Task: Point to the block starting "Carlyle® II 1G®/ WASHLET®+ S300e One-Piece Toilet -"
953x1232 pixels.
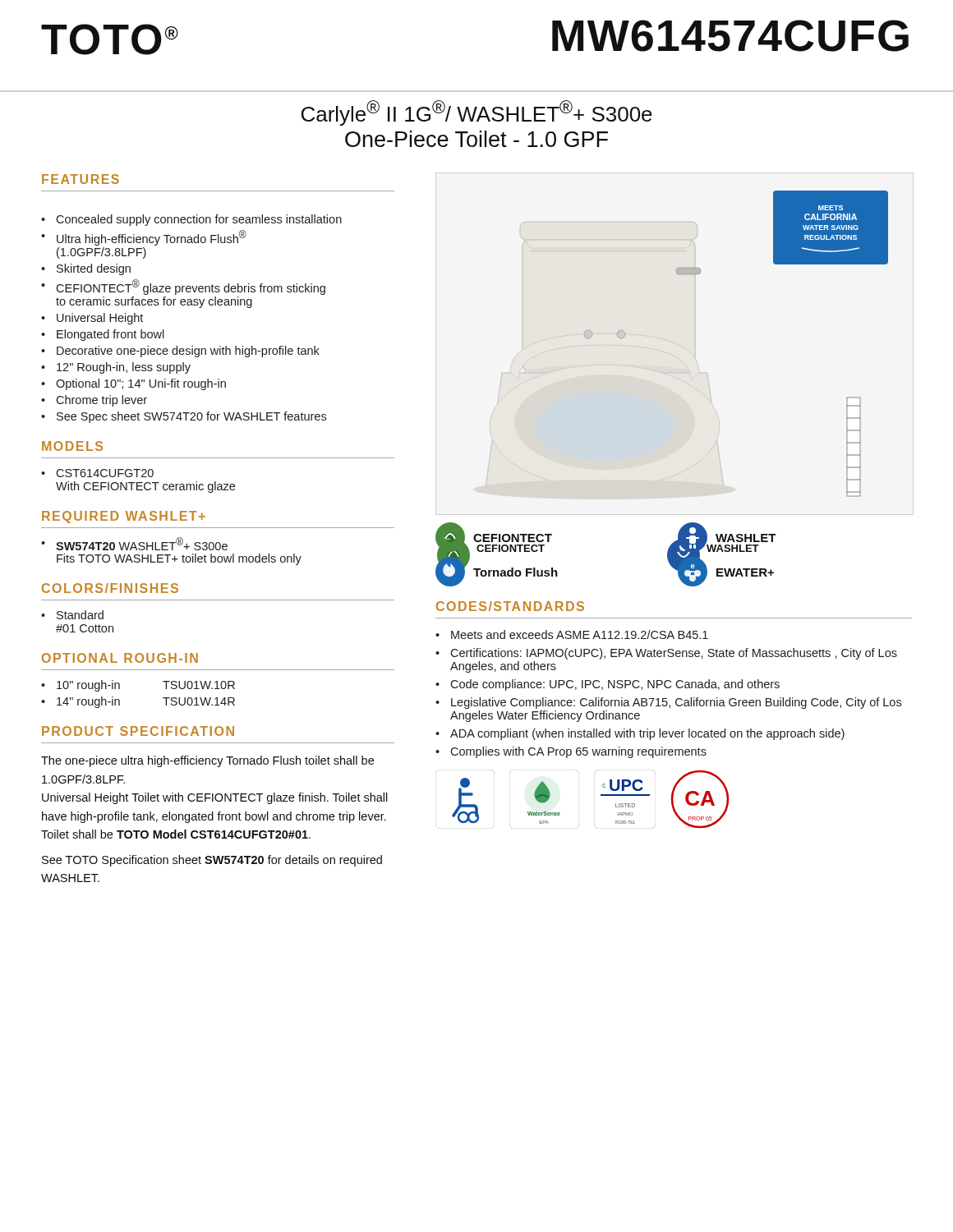Action: coord(476,124)
